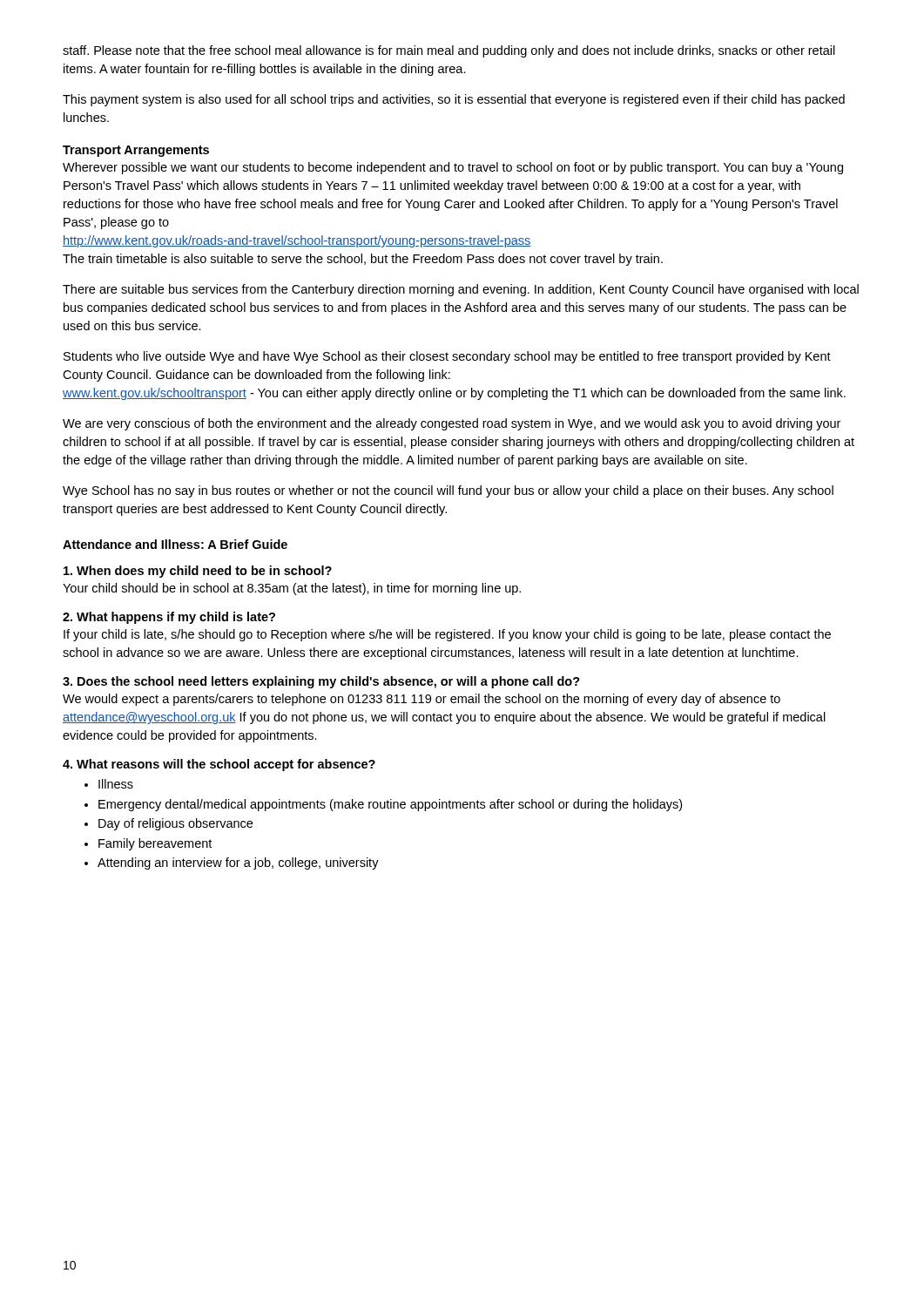Viewport: 924px width, 1307px height.
Task: Navigate to the element starting "Transport Arrangements"
Action: click(136, 150)
